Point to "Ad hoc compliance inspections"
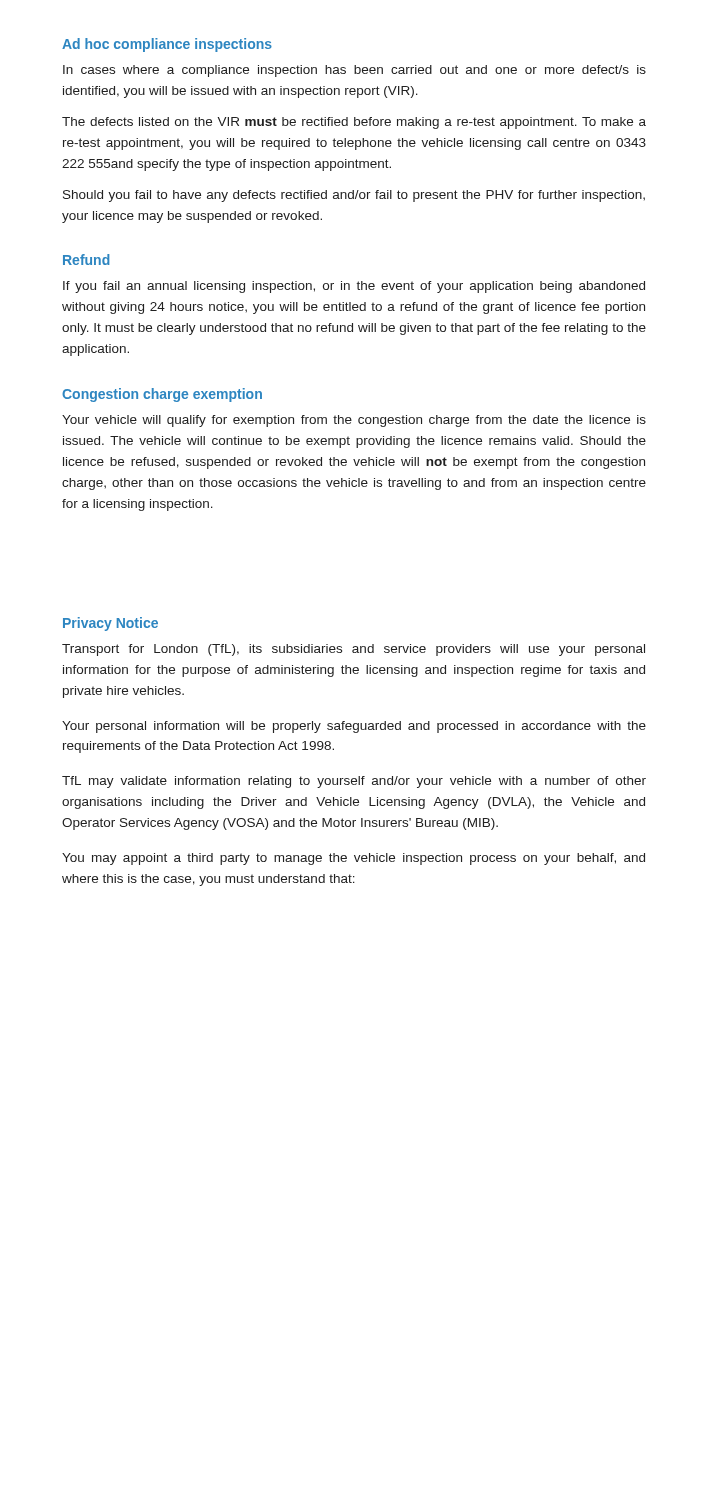This screenshot has height=1500, width=708. [x=167, y=44]
